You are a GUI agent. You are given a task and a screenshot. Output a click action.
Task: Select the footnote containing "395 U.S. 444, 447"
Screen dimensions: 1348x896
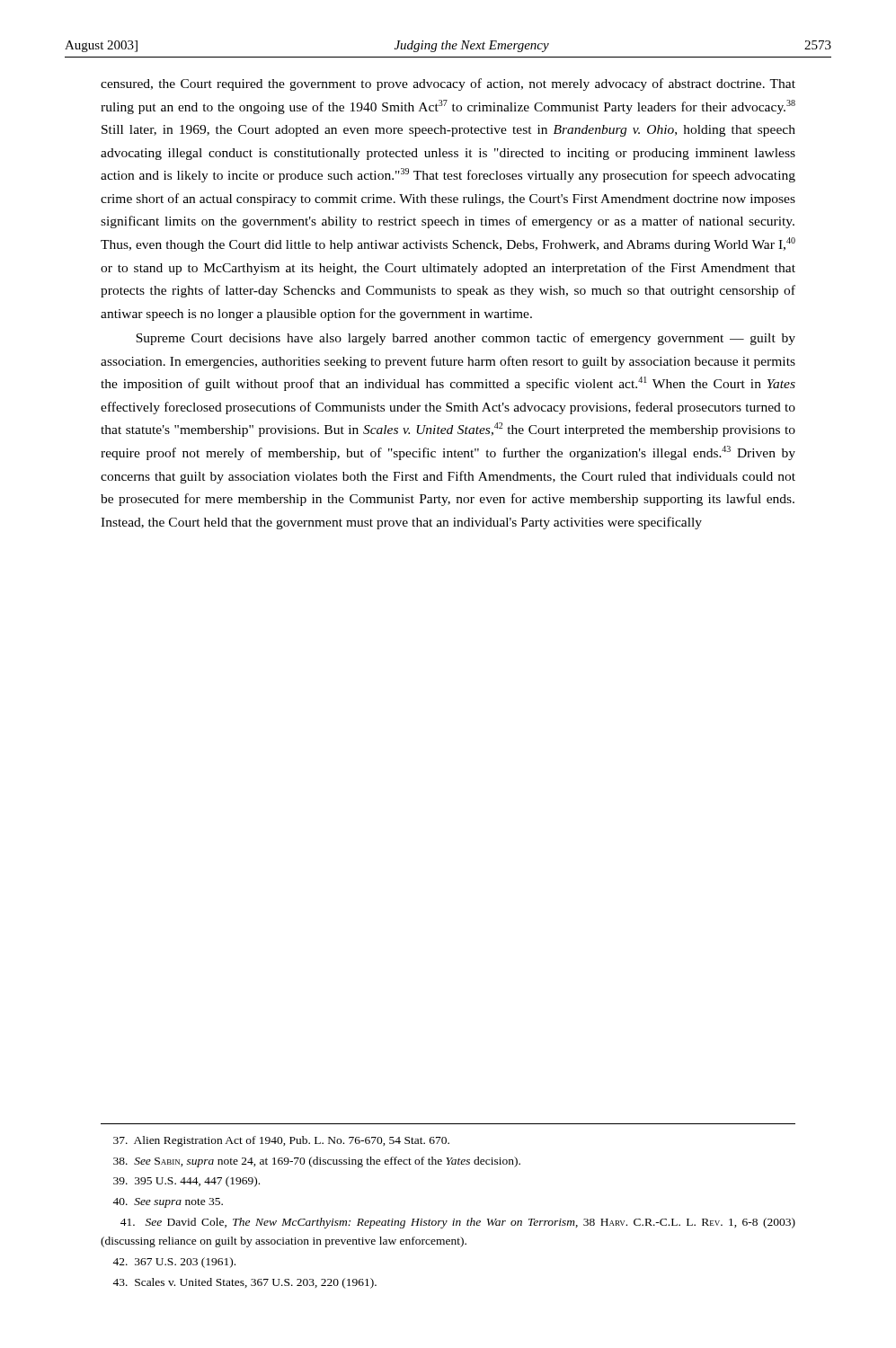[181, 1181]
